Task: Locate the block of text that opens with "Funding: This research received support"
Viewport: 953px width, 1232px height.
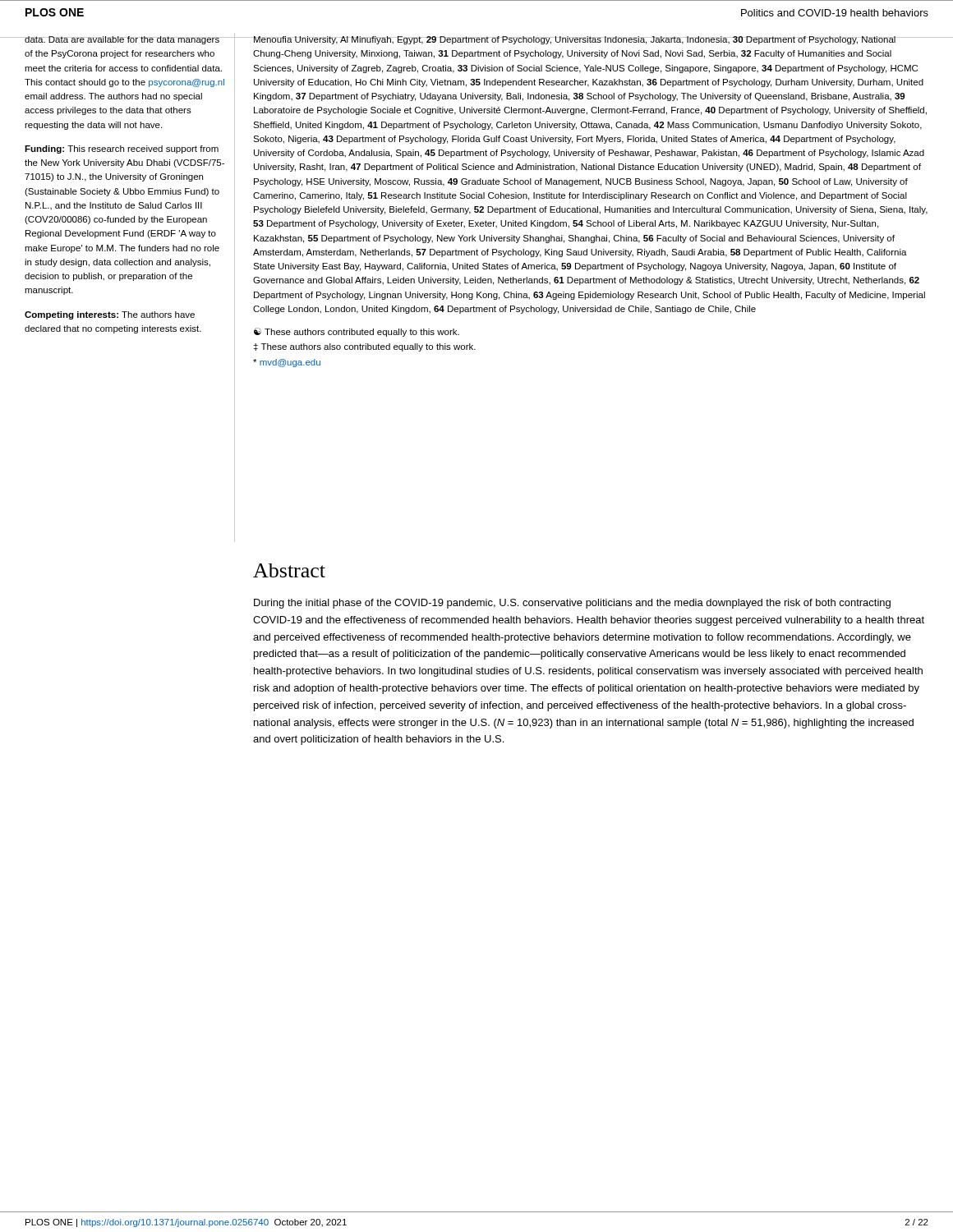Action: (127, 220)
